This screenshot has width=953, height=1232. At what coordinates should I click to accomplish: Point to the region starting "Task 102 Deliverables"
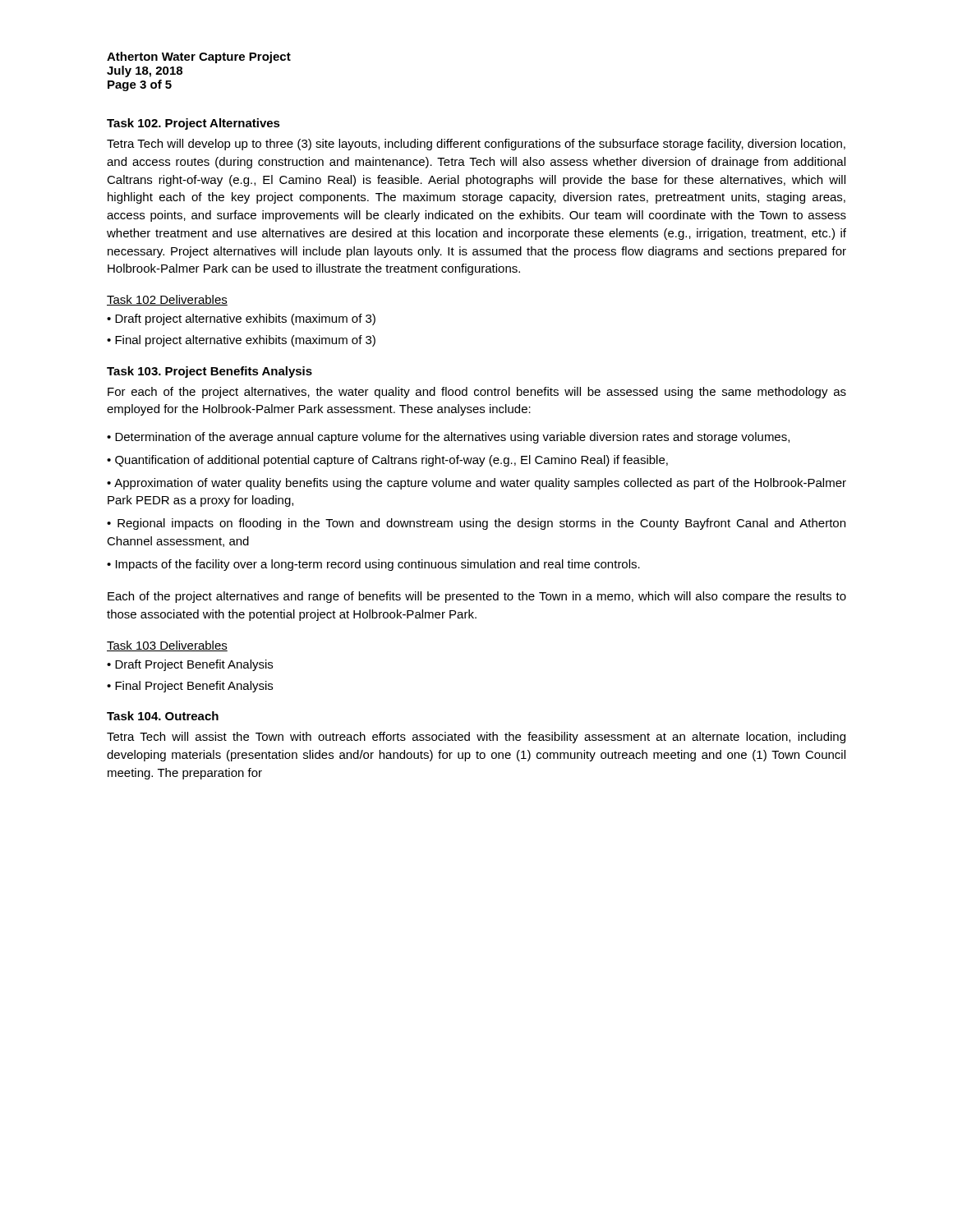pyautogui.click(x=167, y=299)
